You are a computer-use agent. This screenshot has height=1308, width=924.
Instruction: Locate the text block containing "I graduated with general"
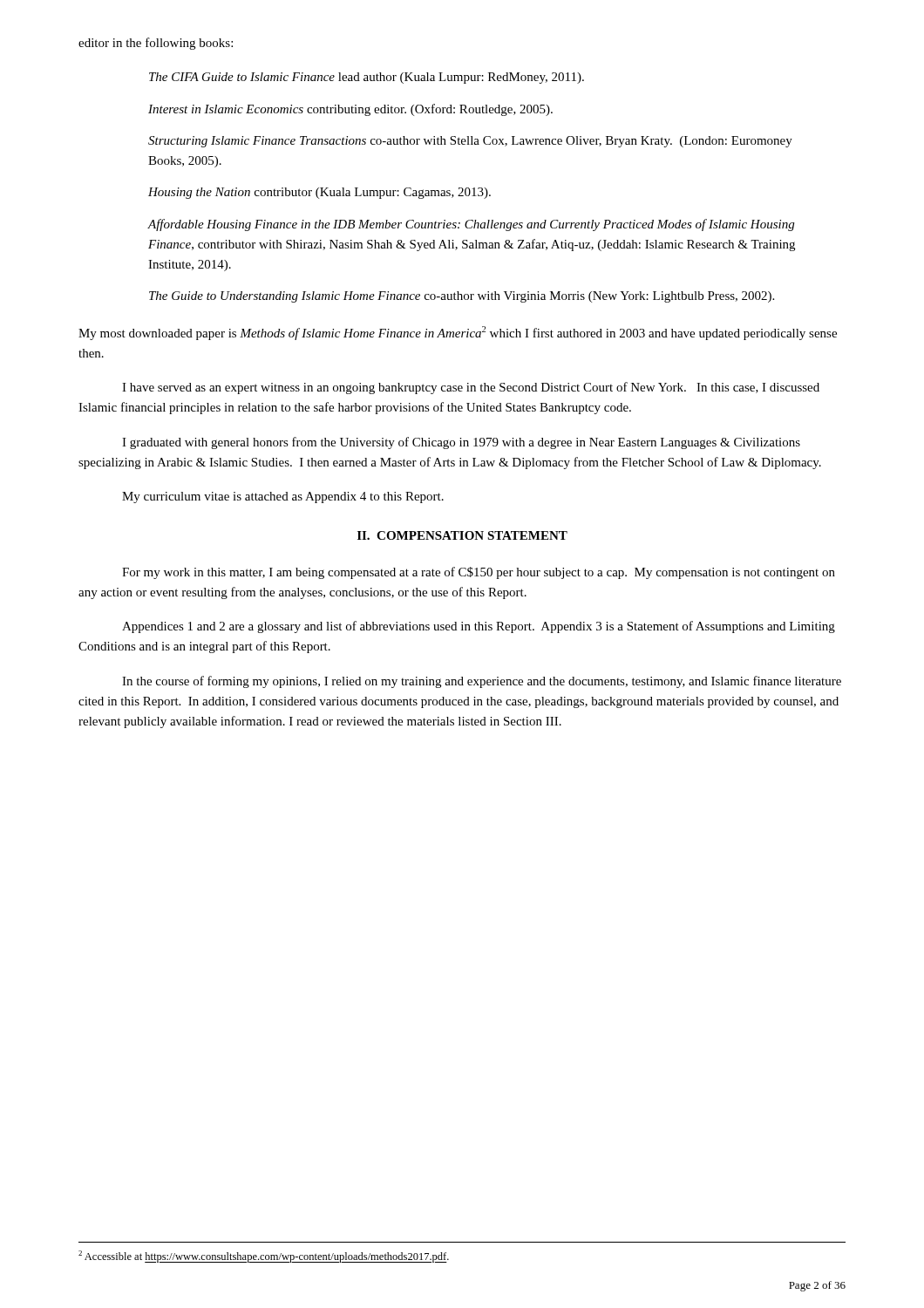[x=462, y=452]
